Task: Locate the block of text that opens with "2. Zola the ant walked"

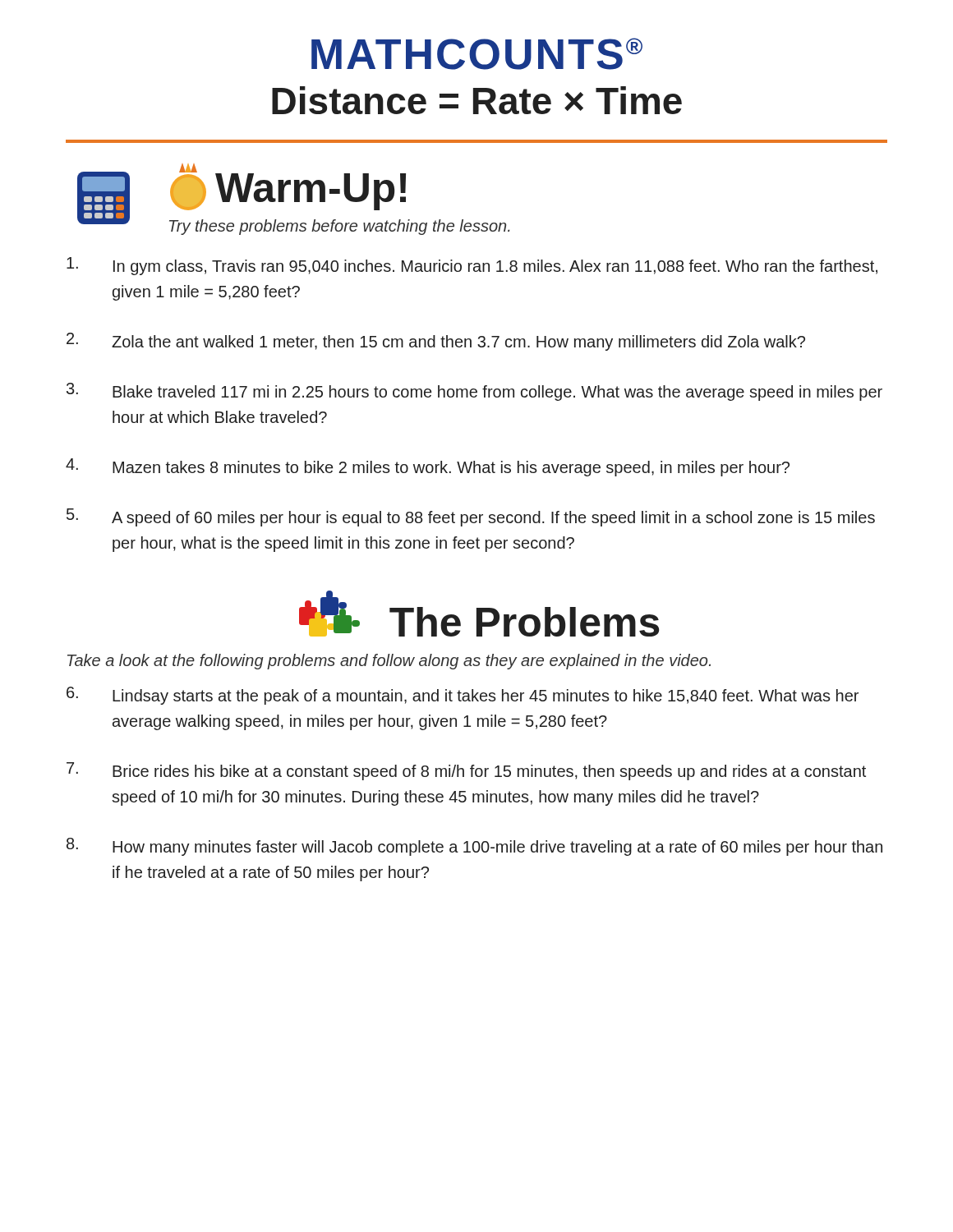Action: (436, 342)
